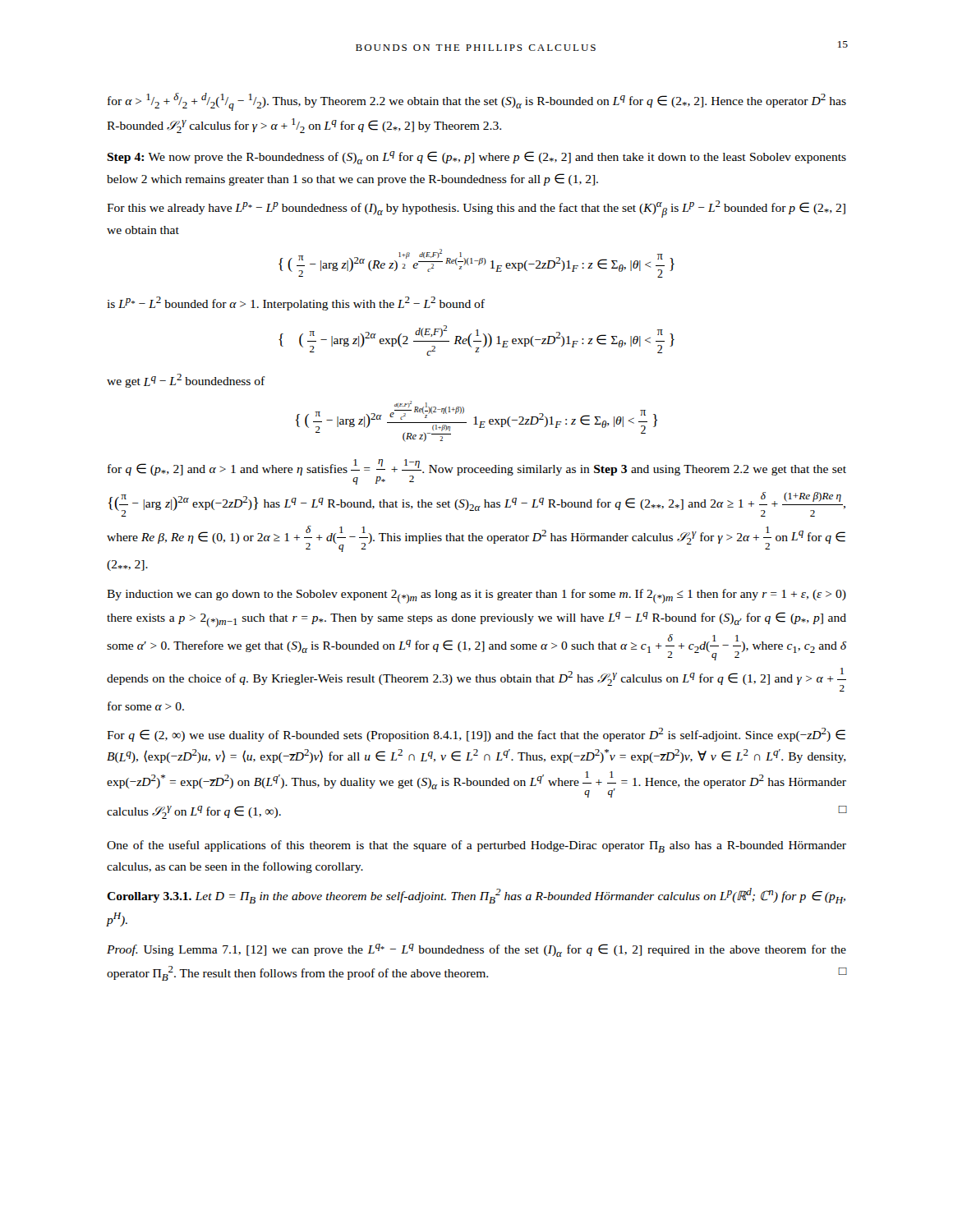Find the block on this page that starts "One of the useful applications of this"
The image size is (953, 1232).
pyautogui.click(x=476, y=856)
